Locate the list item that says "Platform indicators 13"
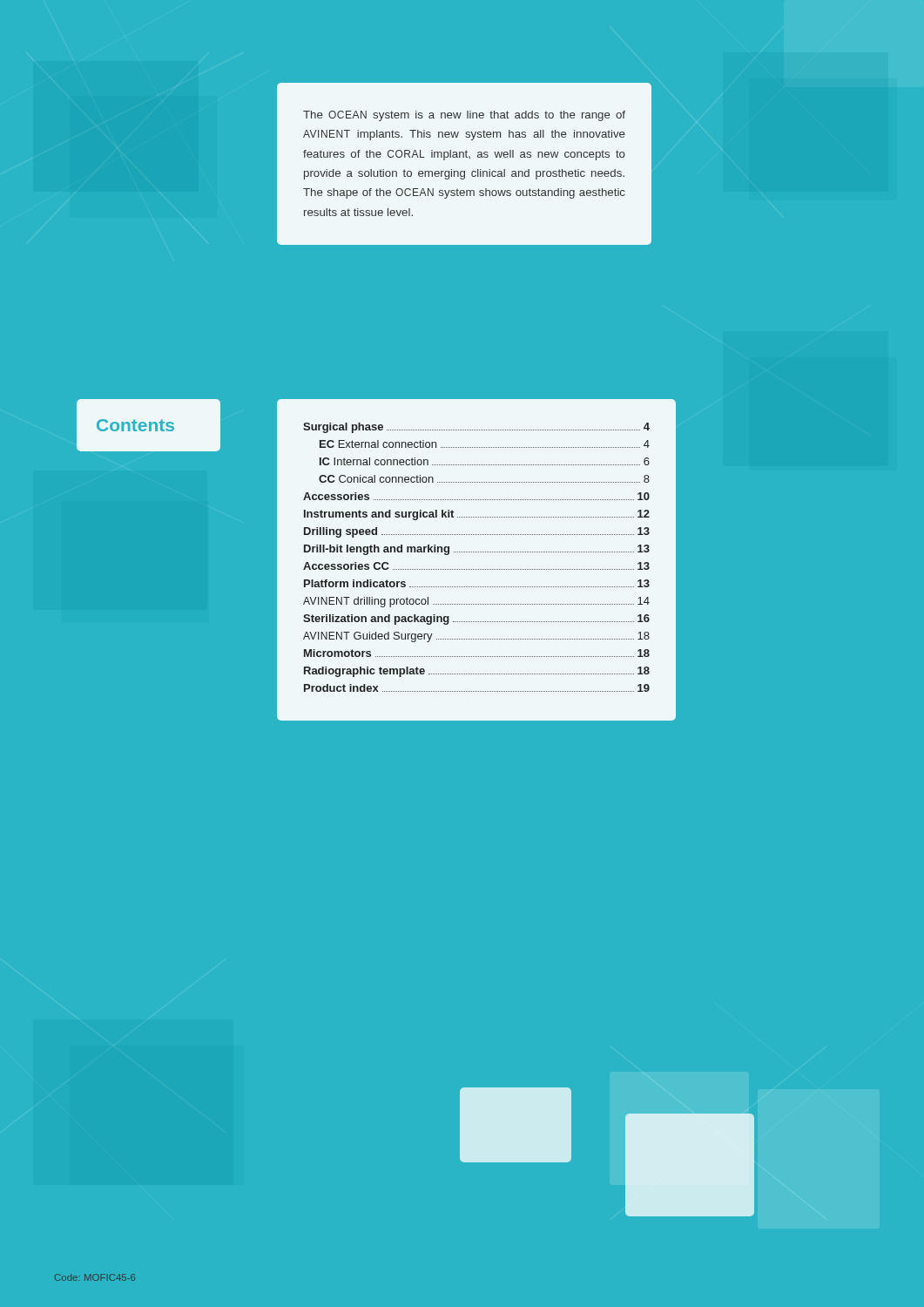The image size is (924, 1307). 476,583
